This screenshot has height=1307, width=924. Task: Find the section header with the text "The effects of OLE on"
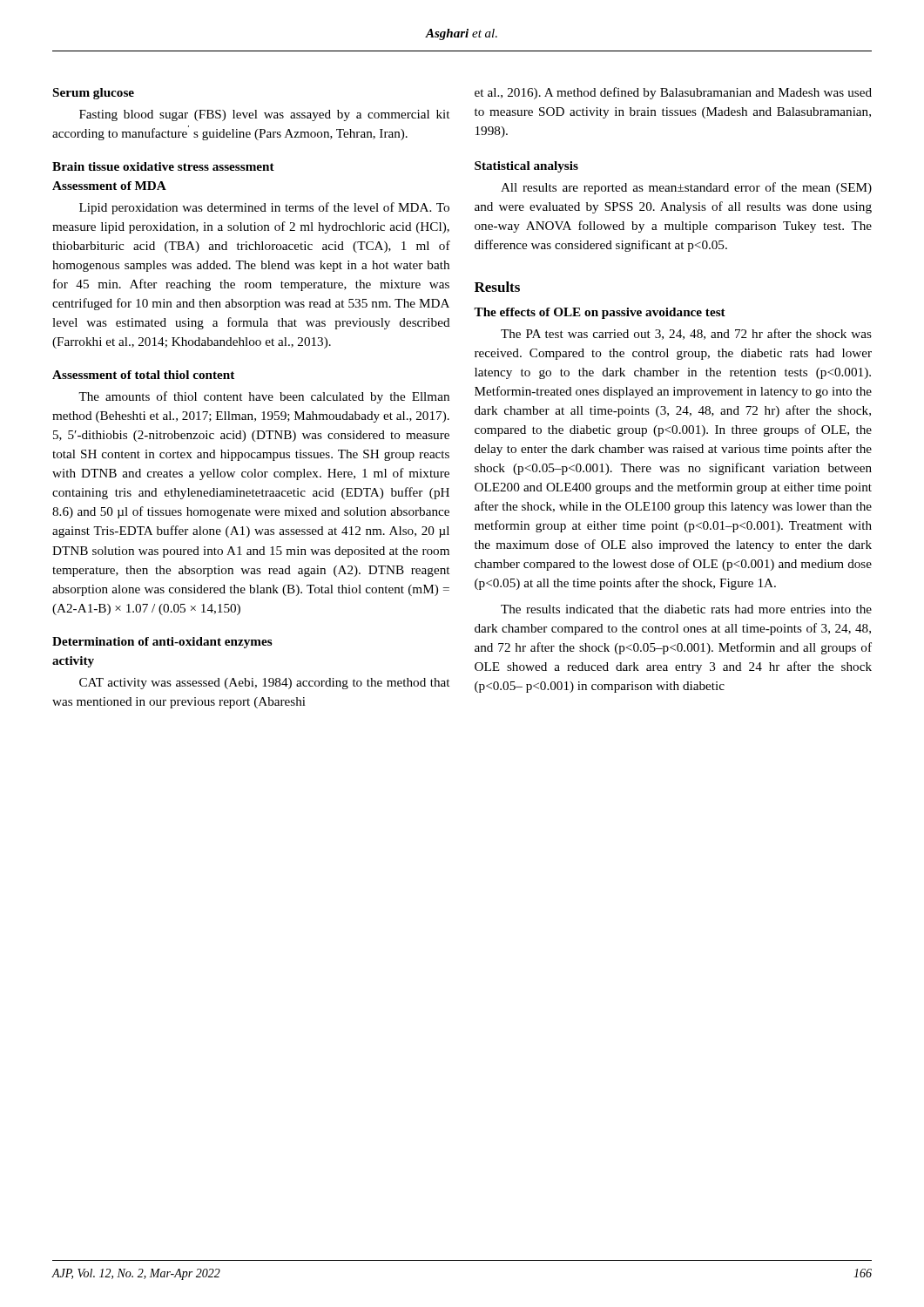(x=600, y=311)
